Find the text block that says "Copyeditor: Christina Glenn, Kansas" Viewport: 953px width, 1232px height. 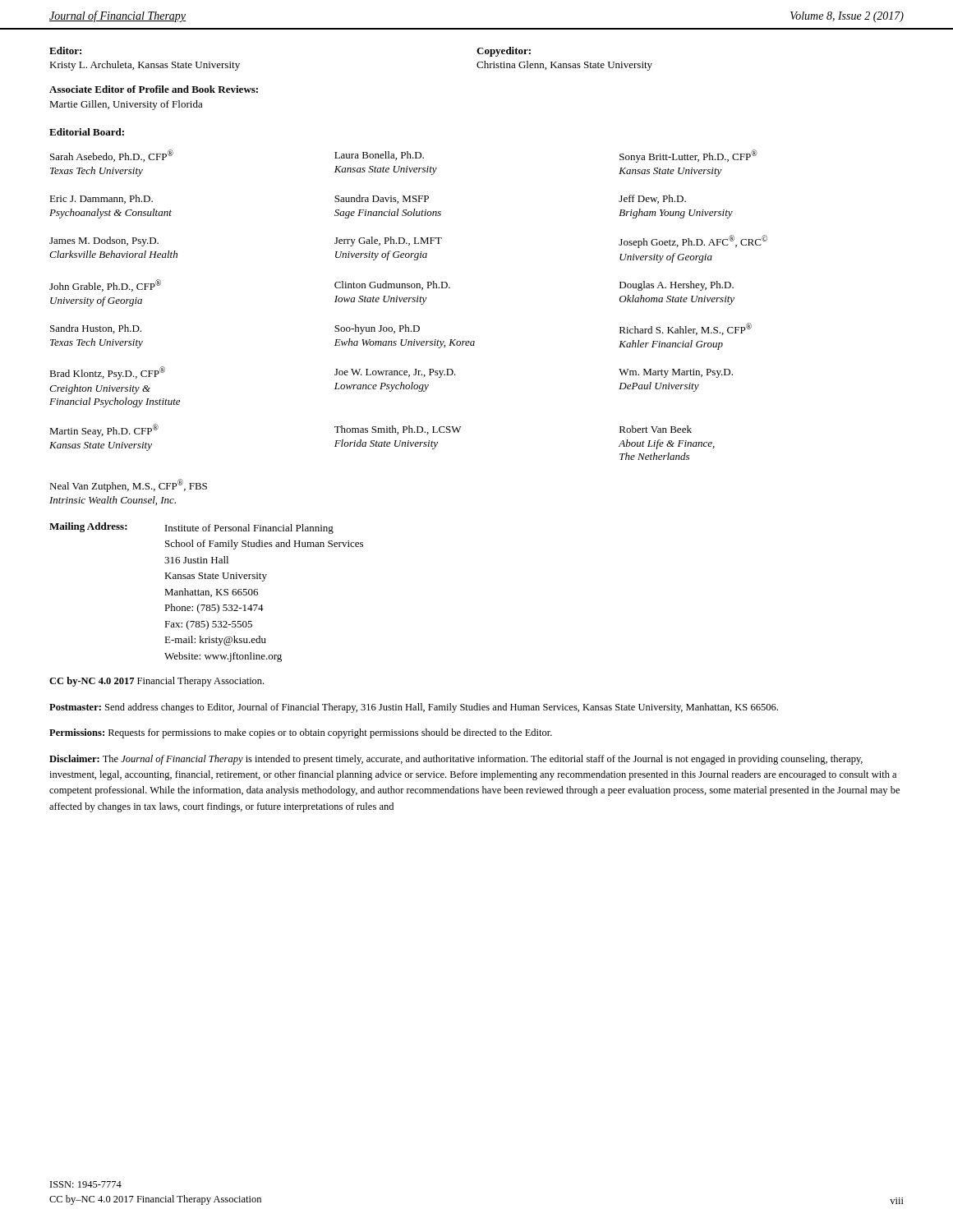[504, 52]
